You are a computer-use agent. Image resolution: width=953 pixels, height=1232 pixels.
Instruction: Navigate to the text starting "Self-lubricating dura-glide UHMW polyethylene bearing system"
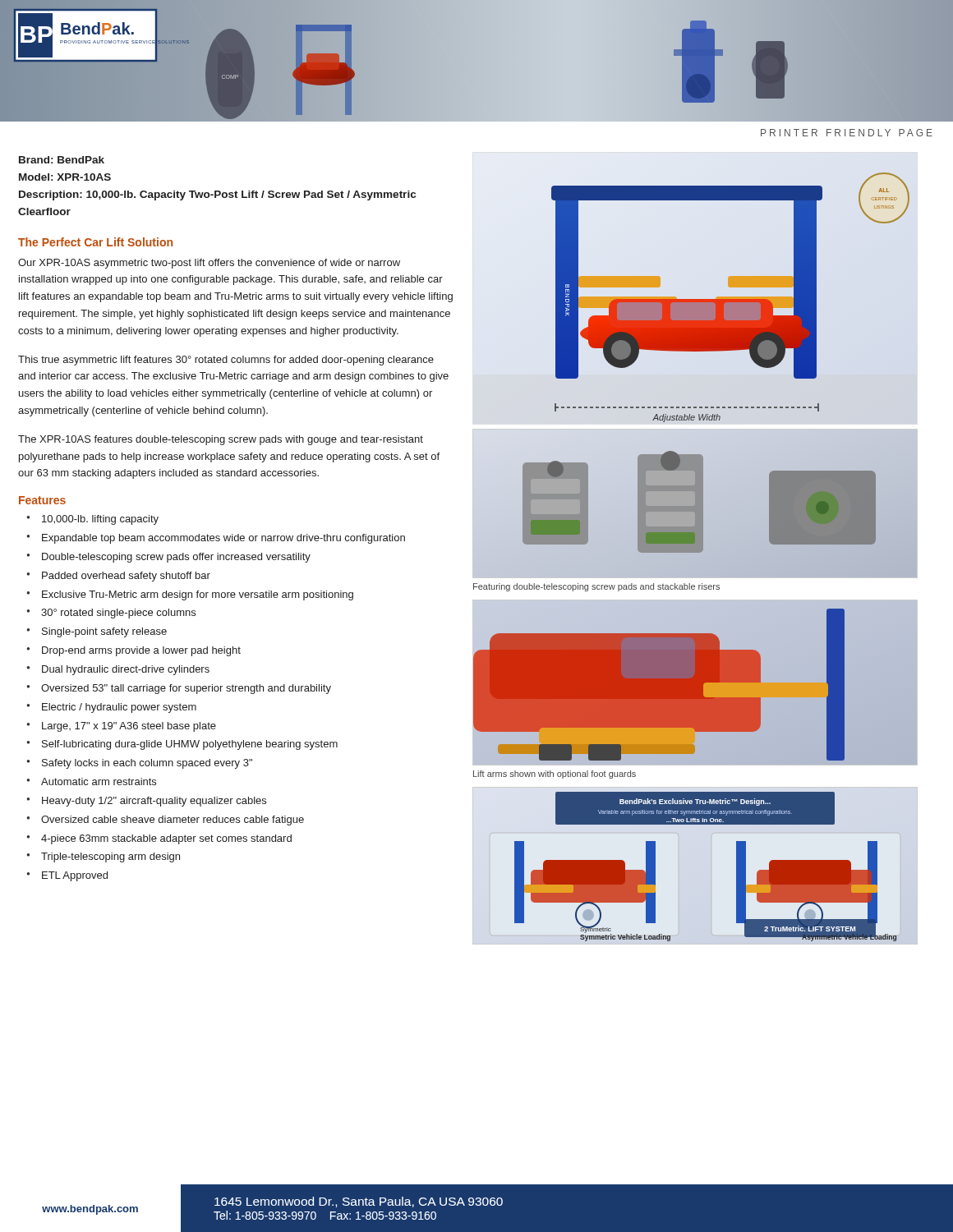pyautogui.click(x=190, y=744)
